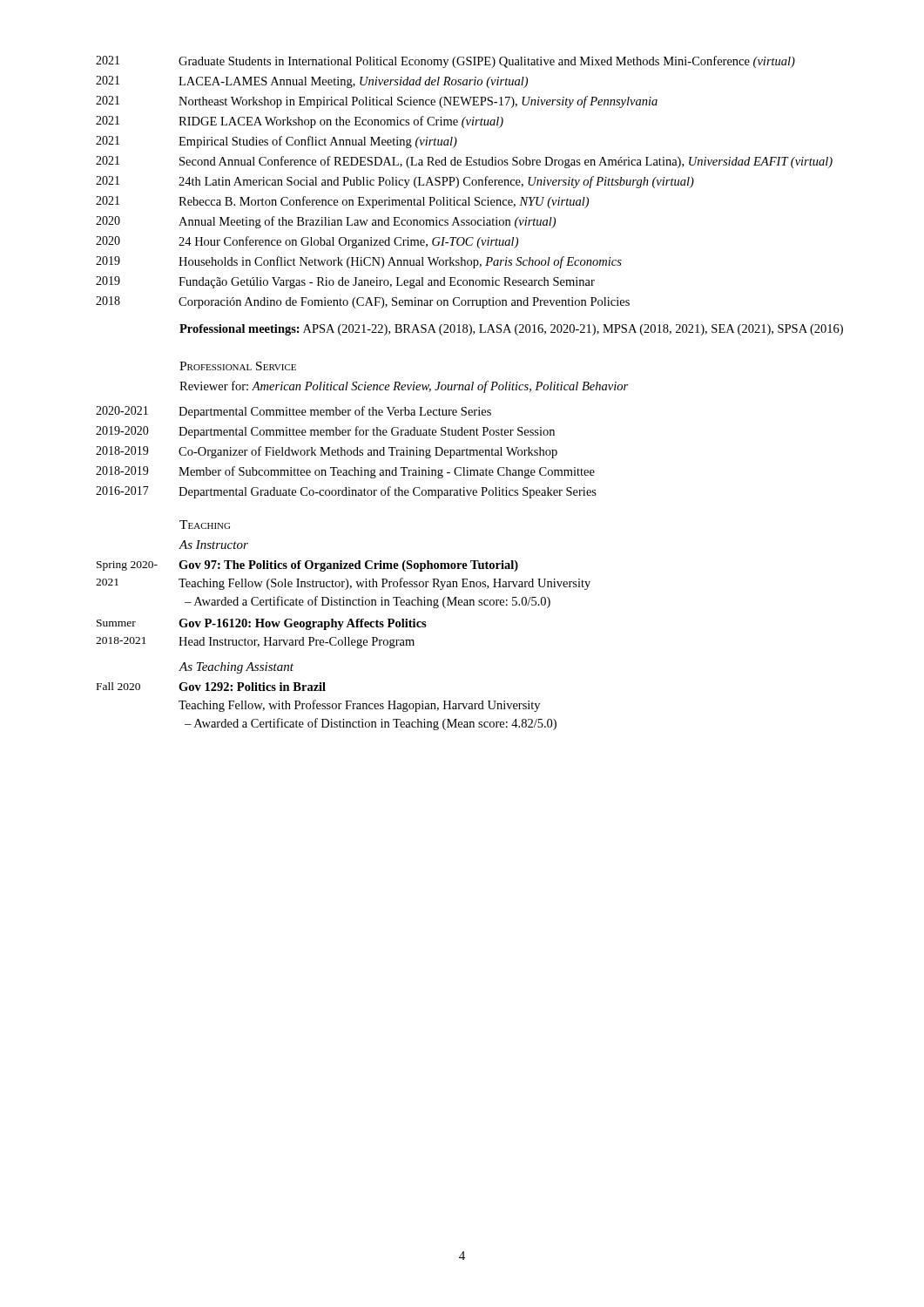Screen dimensions: 1307x924
Task: Locate the block of text that opens with "2021 Rebecca B. Morton Conference on Experimental Political"
Action: [x=470, y=202]
